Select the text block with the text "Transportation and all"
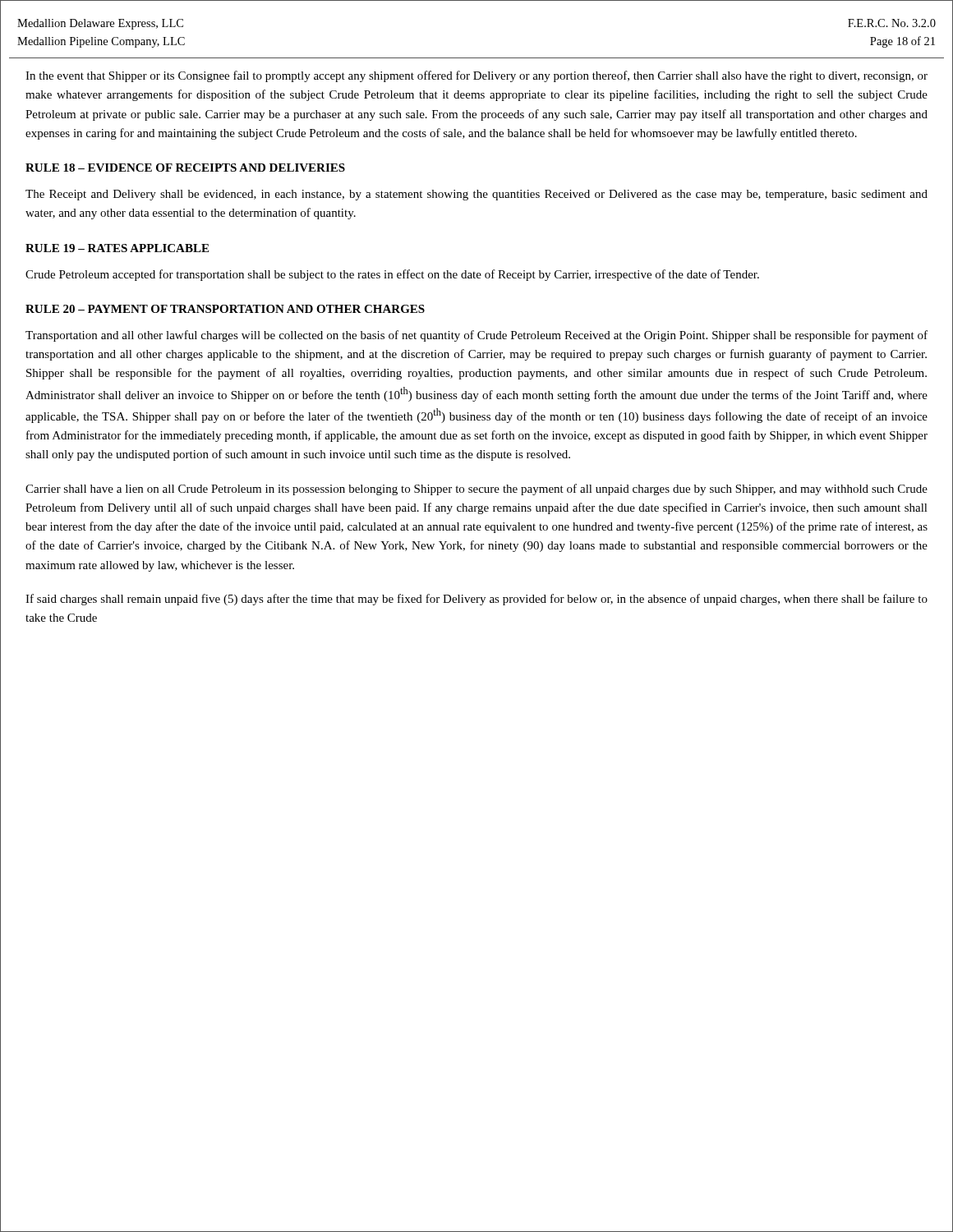The height and width of the screenshot is (1232, 953). 476,395
